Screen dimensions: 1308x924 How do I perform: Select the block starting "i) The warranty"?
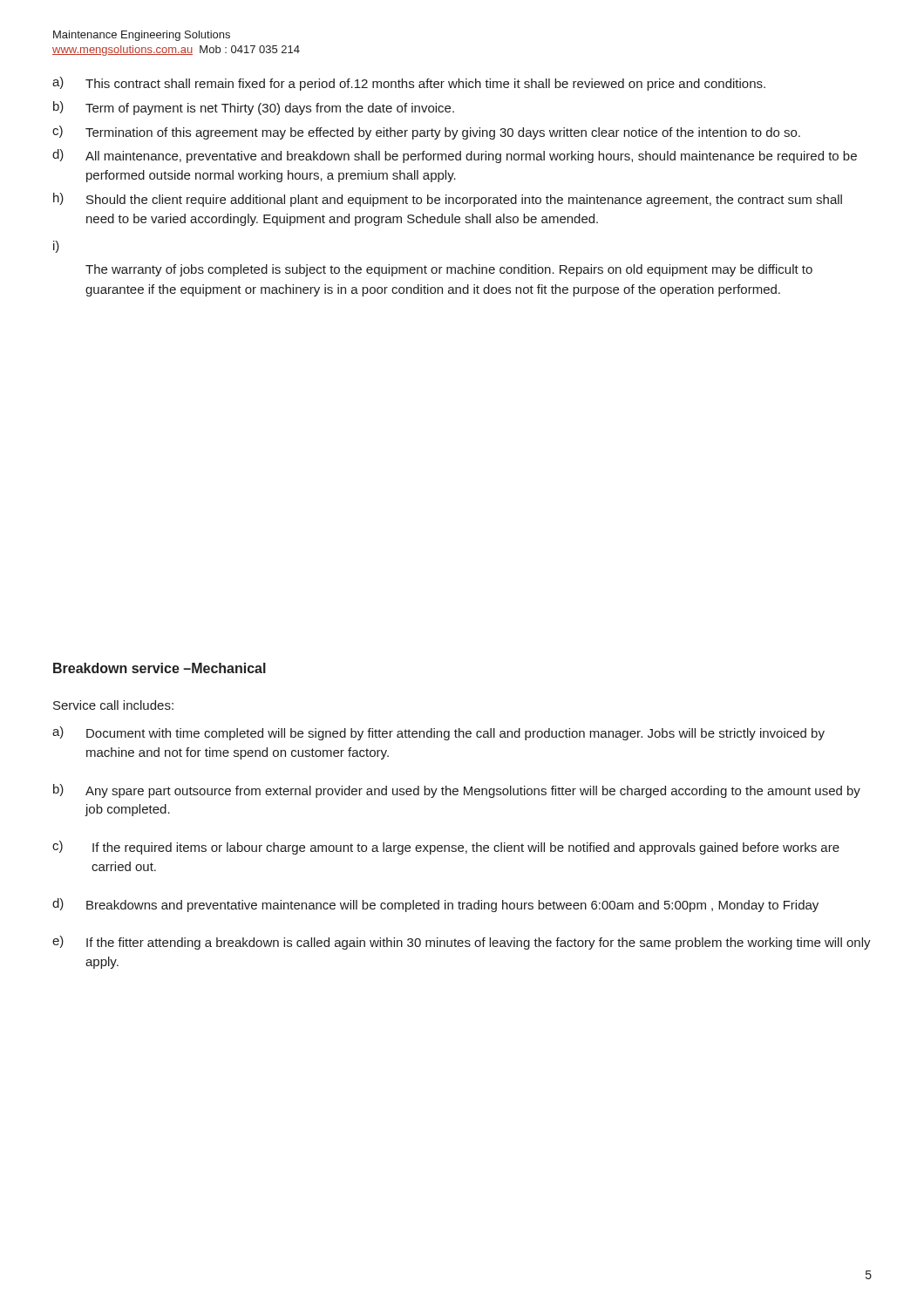[x=462, y=269]
